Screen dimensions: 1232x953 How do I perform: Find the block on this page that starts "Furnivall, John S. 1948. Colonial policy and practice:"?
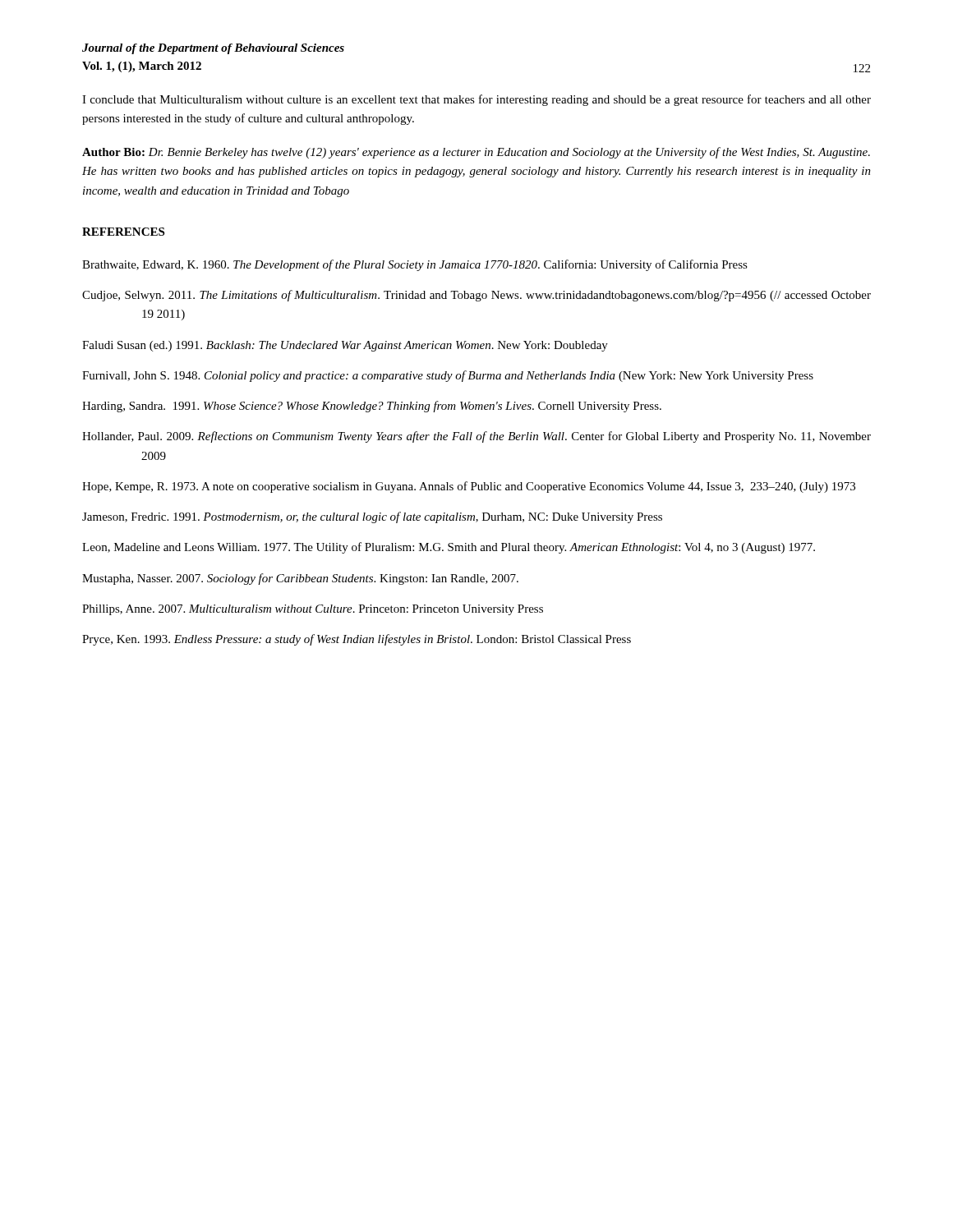click(x=448, y=375)
